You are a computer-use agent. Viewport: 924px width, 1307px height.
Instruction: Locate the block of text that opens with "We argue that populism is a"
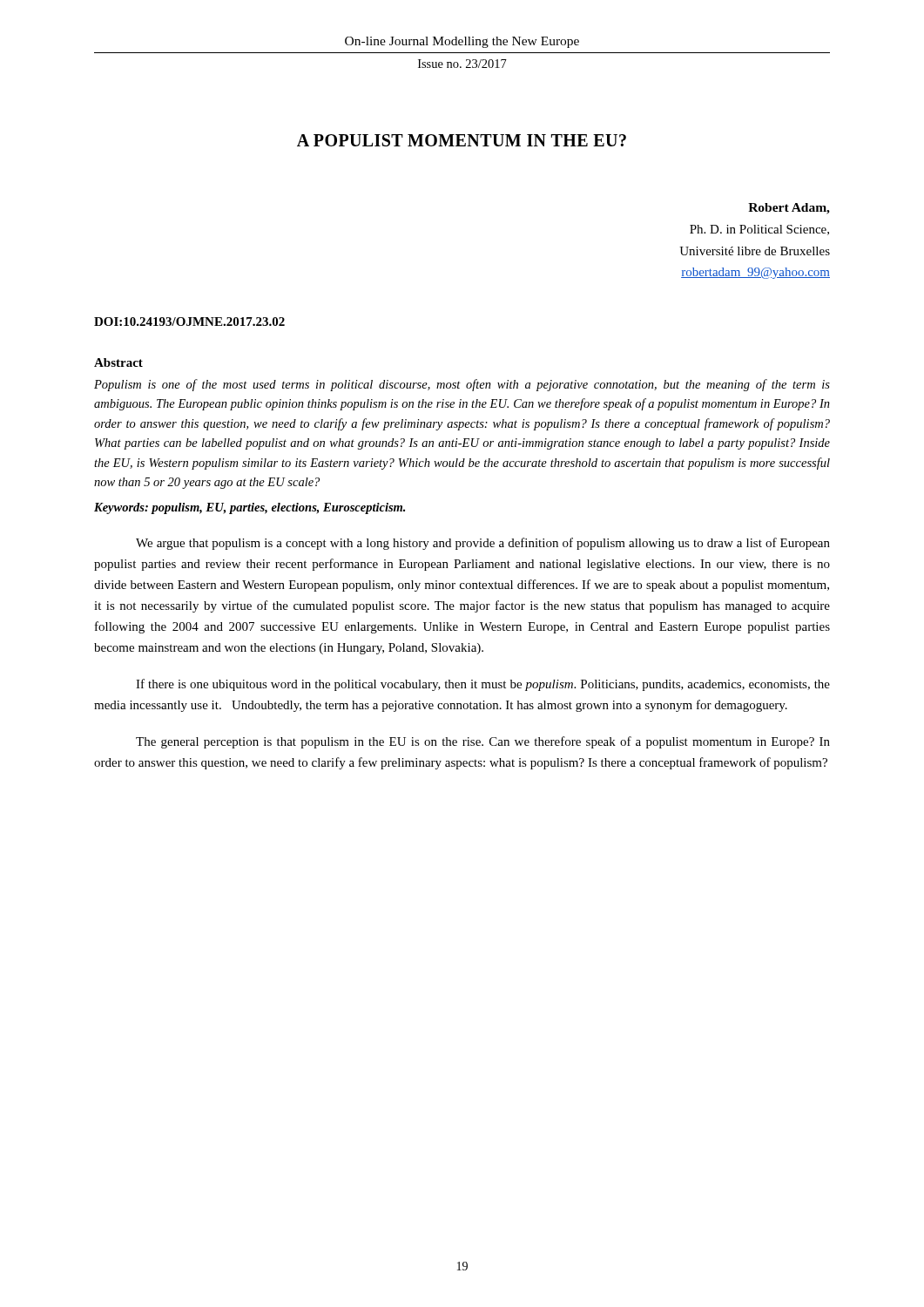point(462,595)
